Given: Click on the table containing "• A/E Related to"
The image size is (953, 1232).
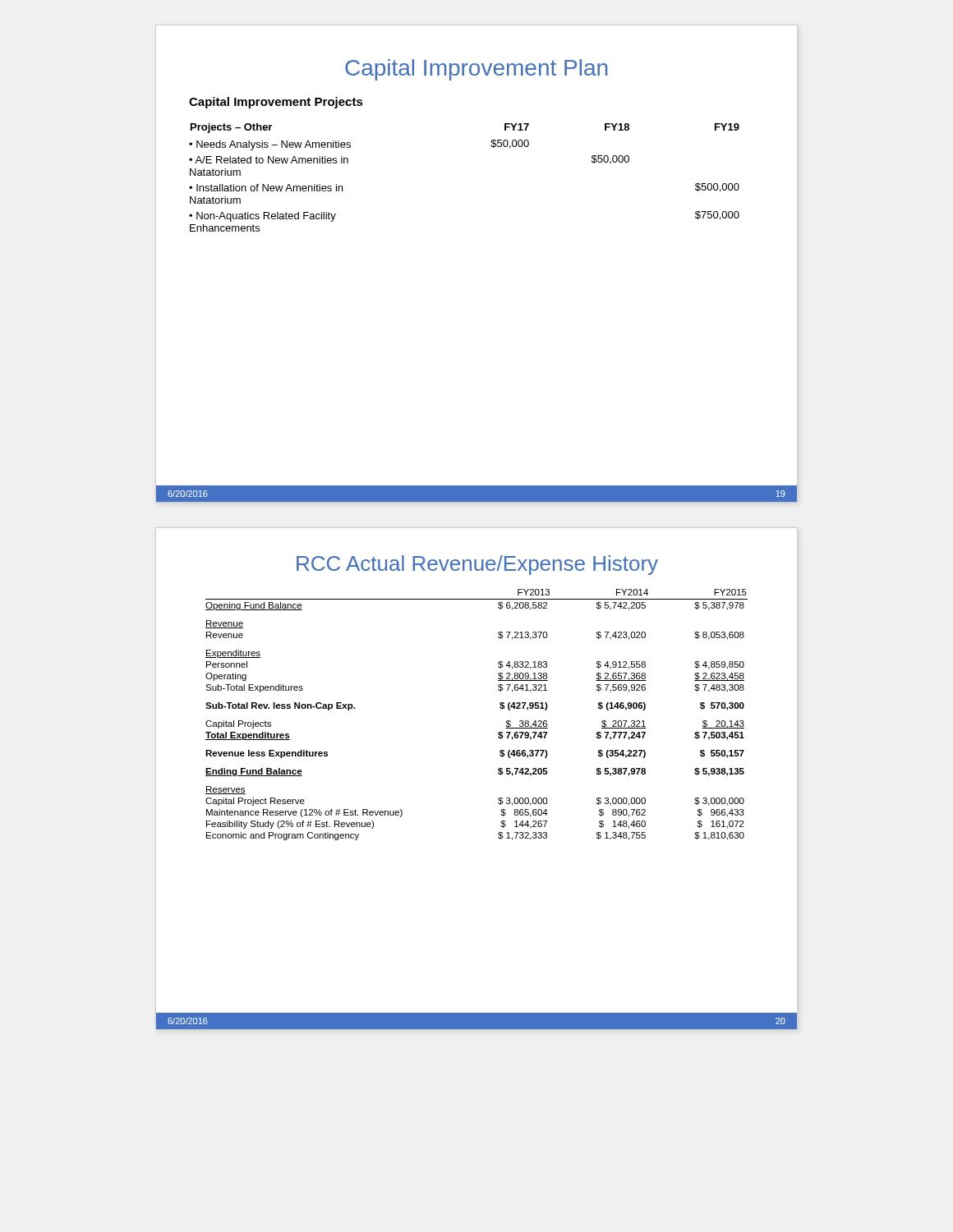Looking at the screenshot, I should point(476,178).
